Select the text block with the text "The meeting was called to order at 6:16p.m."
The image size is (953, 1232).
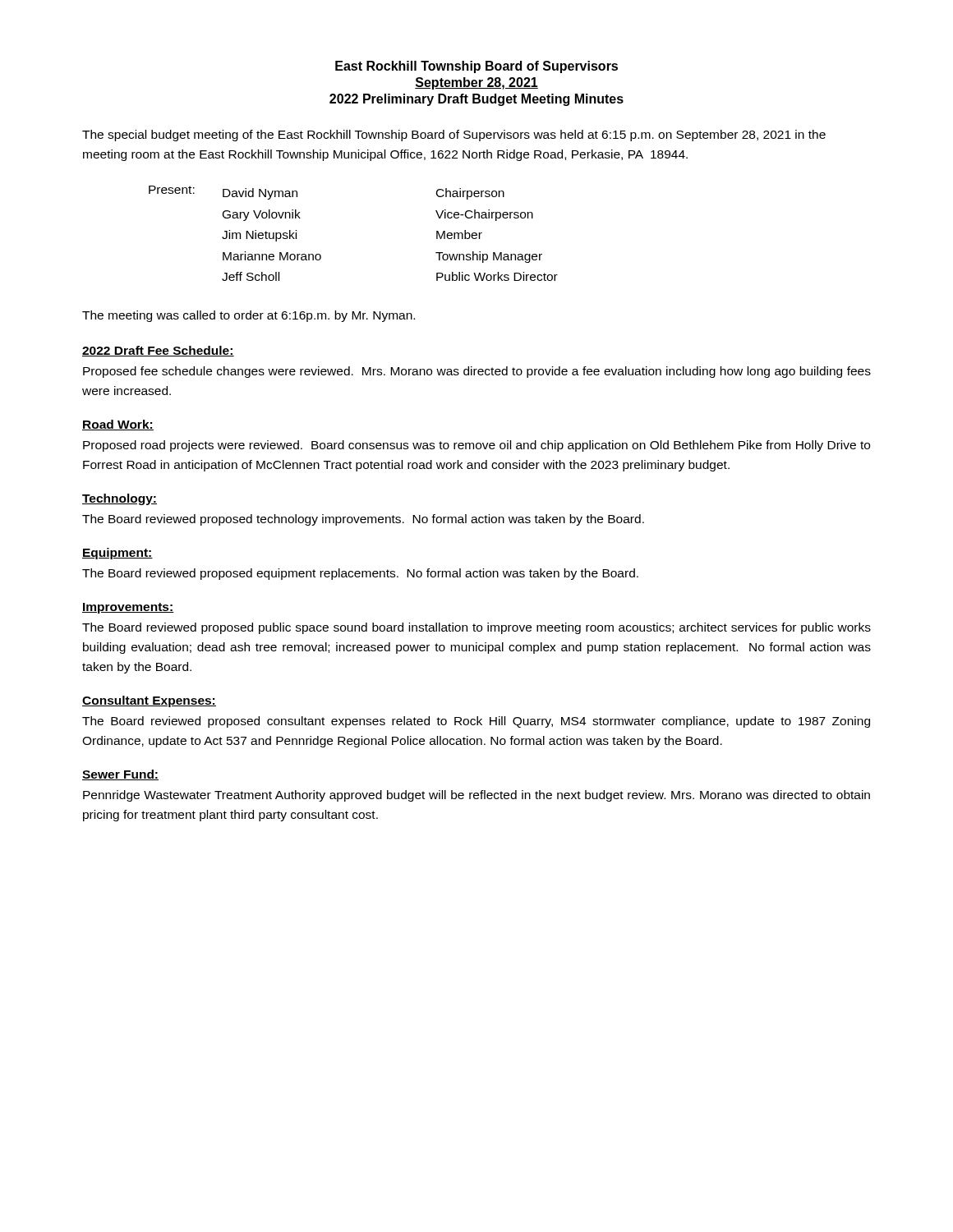(x=249, y=315)
